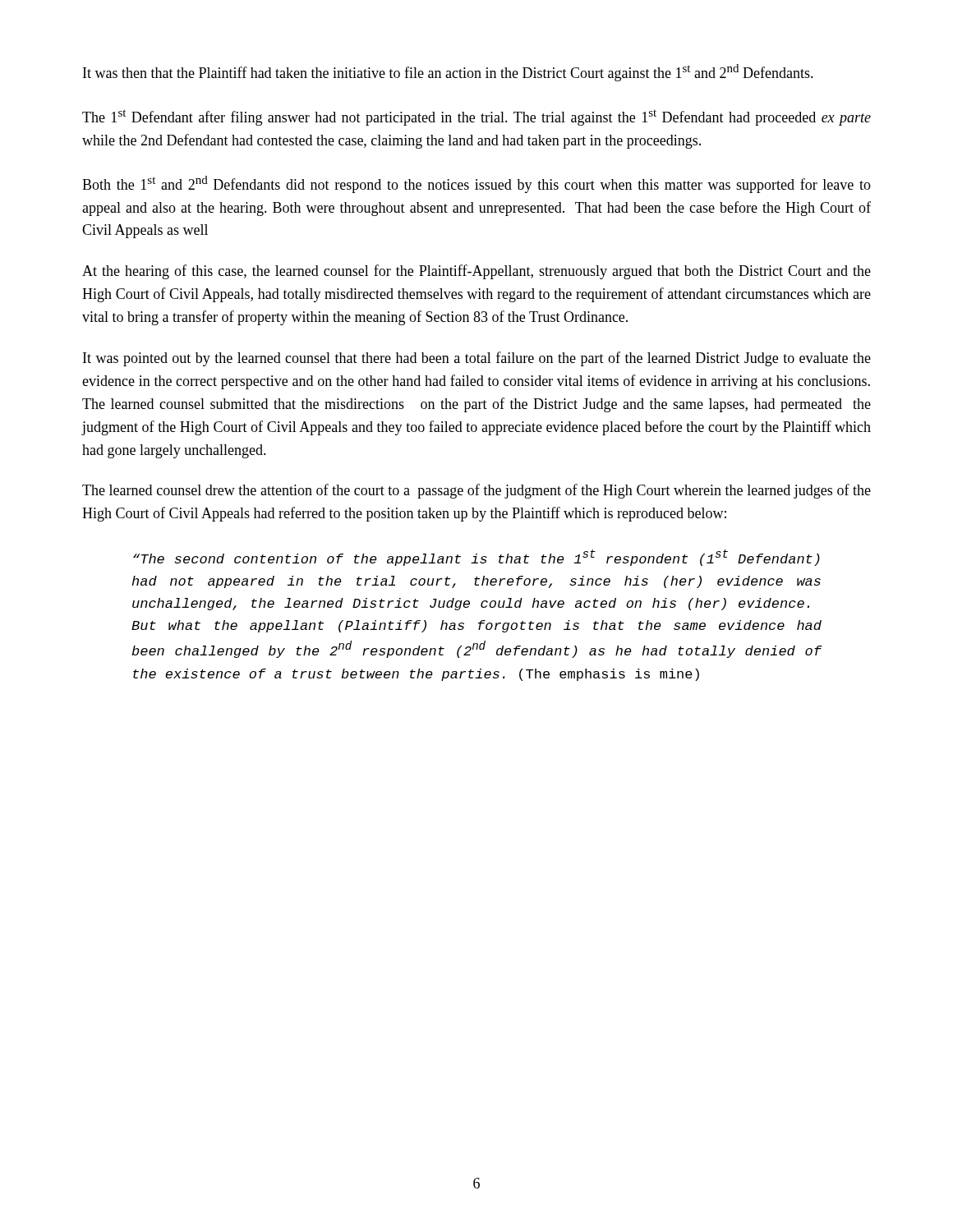Select the element starting "At the hearing of this case,"
The height and width of the screenshot is (1232, 953).
pyautogui.click(x=476, y=294)
